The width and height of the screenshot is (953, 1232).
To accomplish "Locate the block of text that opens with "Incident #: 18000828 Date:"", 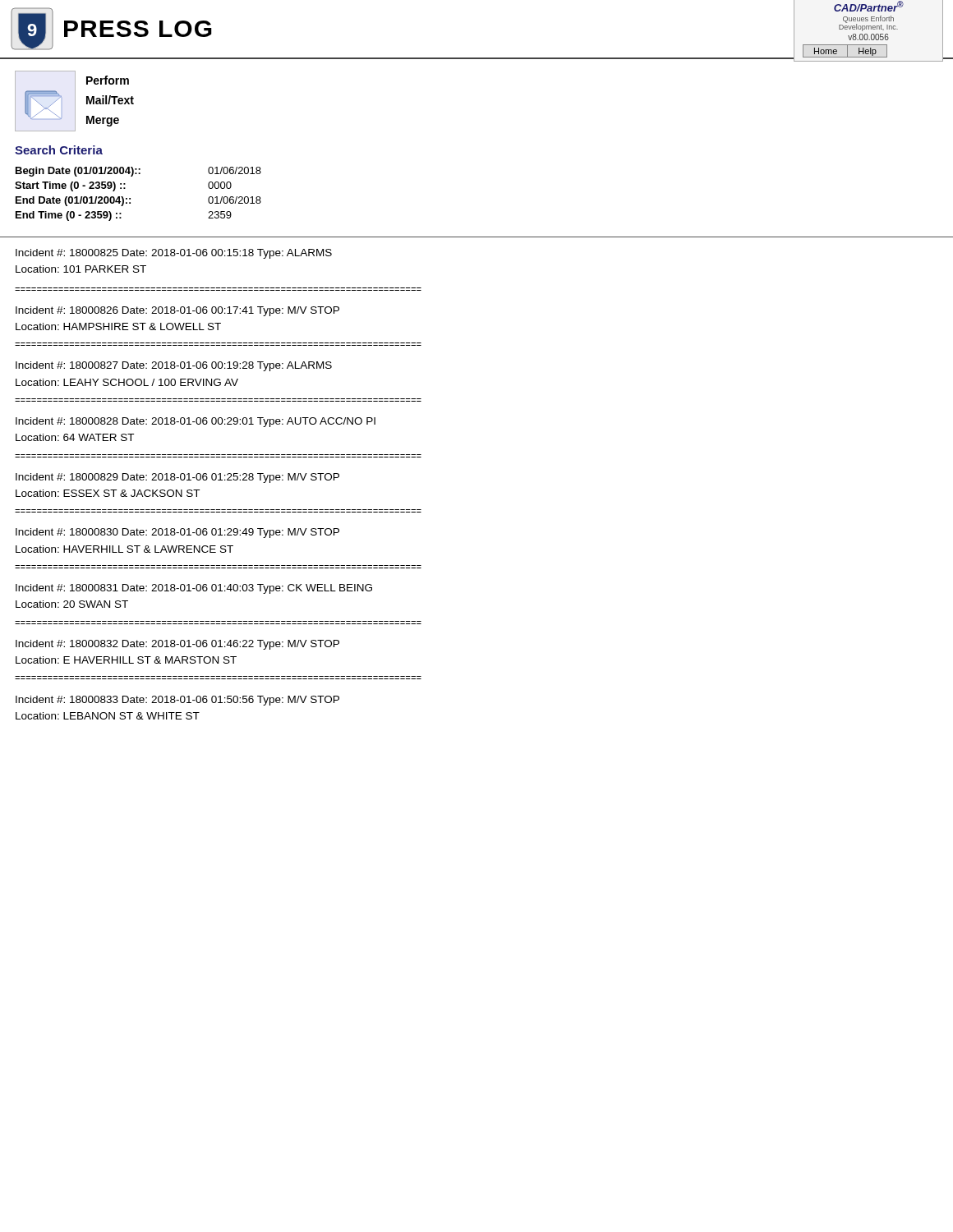I will 196,429.
